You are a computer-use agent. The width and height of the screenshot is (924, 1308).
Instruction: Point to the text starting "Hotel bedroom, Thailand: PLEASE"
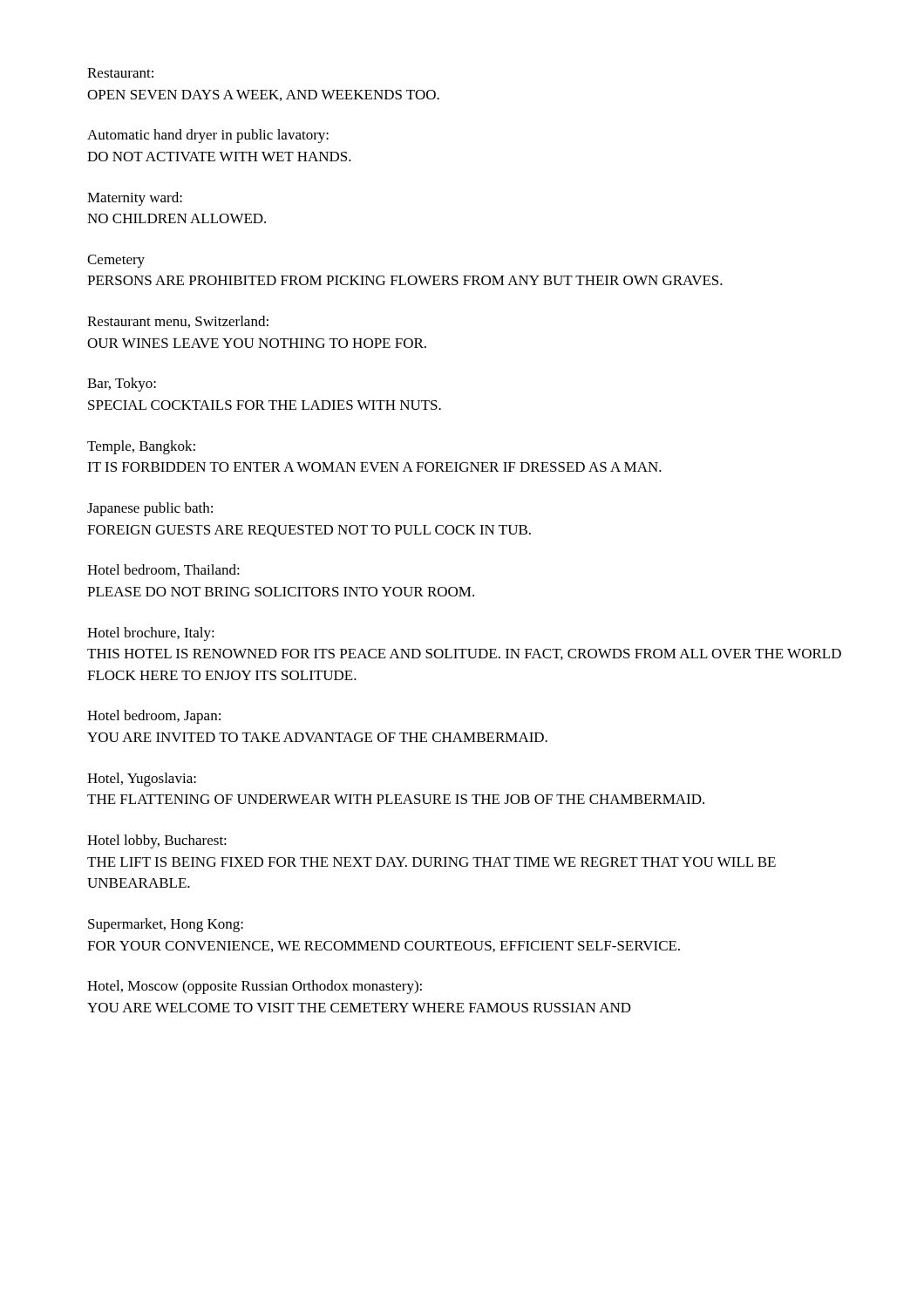[471, 582]
